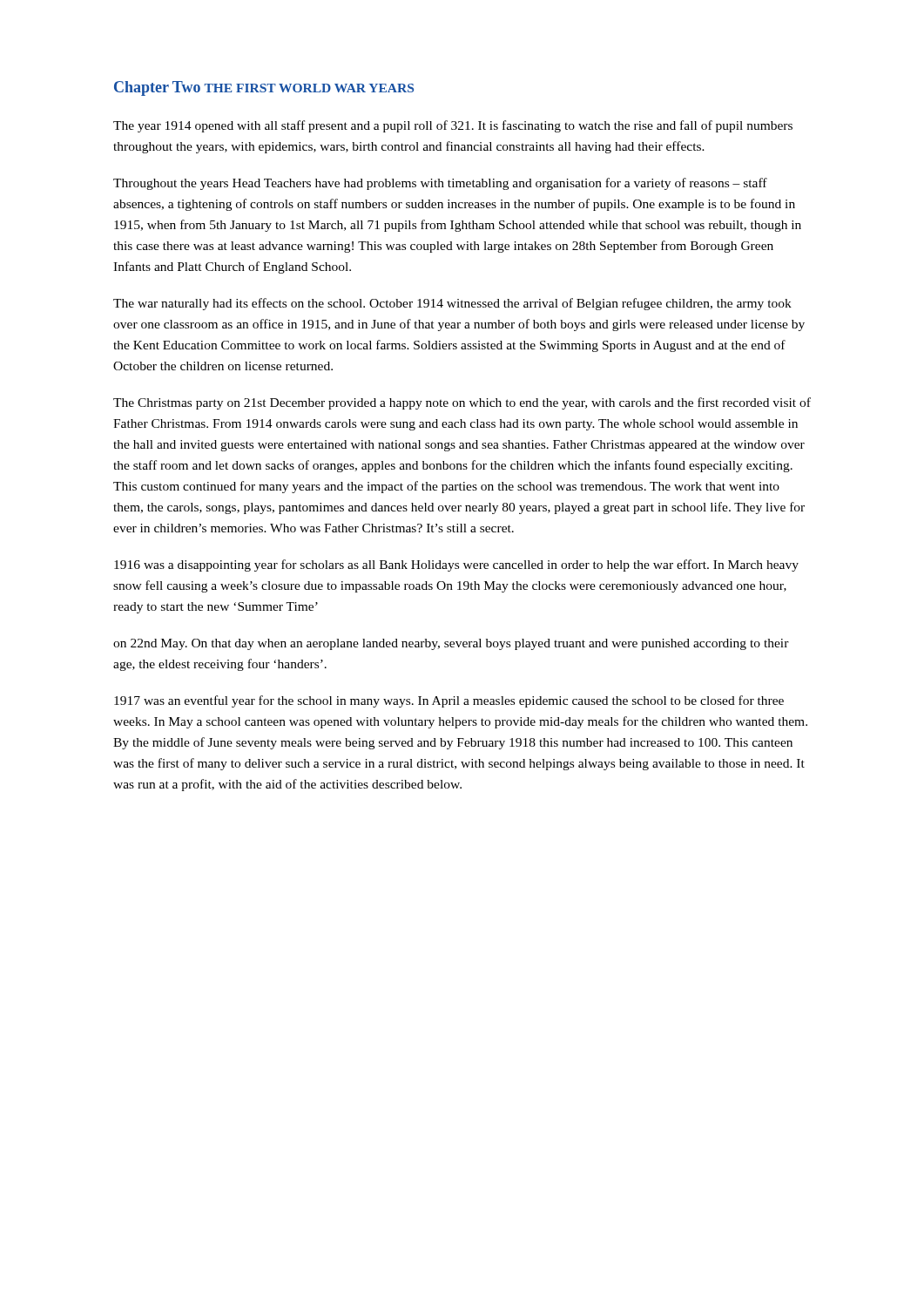Navigate to the text starting "THE FIRST WORLD WAR"

click(309, 88)
